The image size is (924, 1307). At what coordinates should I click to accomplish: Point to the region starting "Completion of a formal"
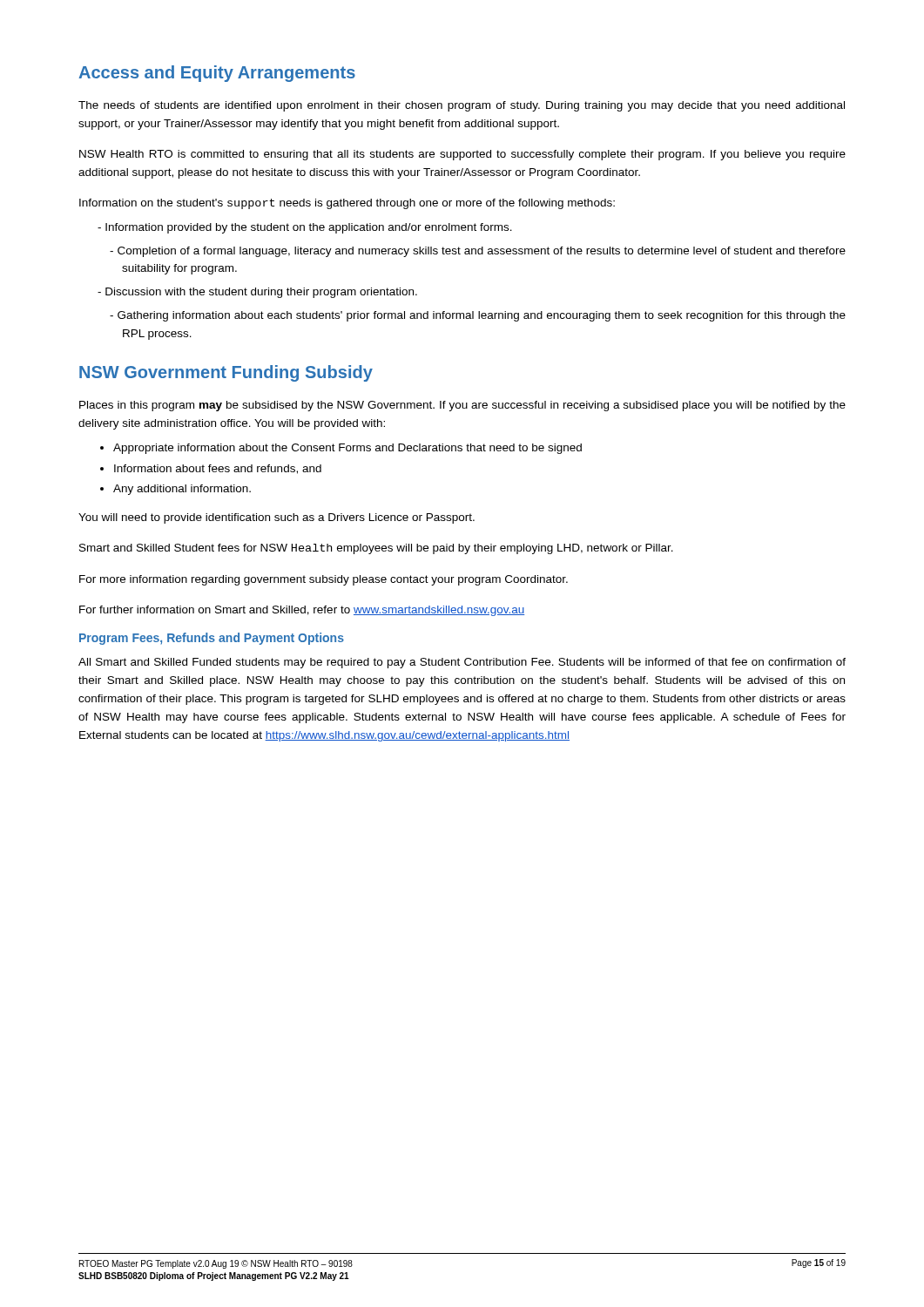click(481, 259)
